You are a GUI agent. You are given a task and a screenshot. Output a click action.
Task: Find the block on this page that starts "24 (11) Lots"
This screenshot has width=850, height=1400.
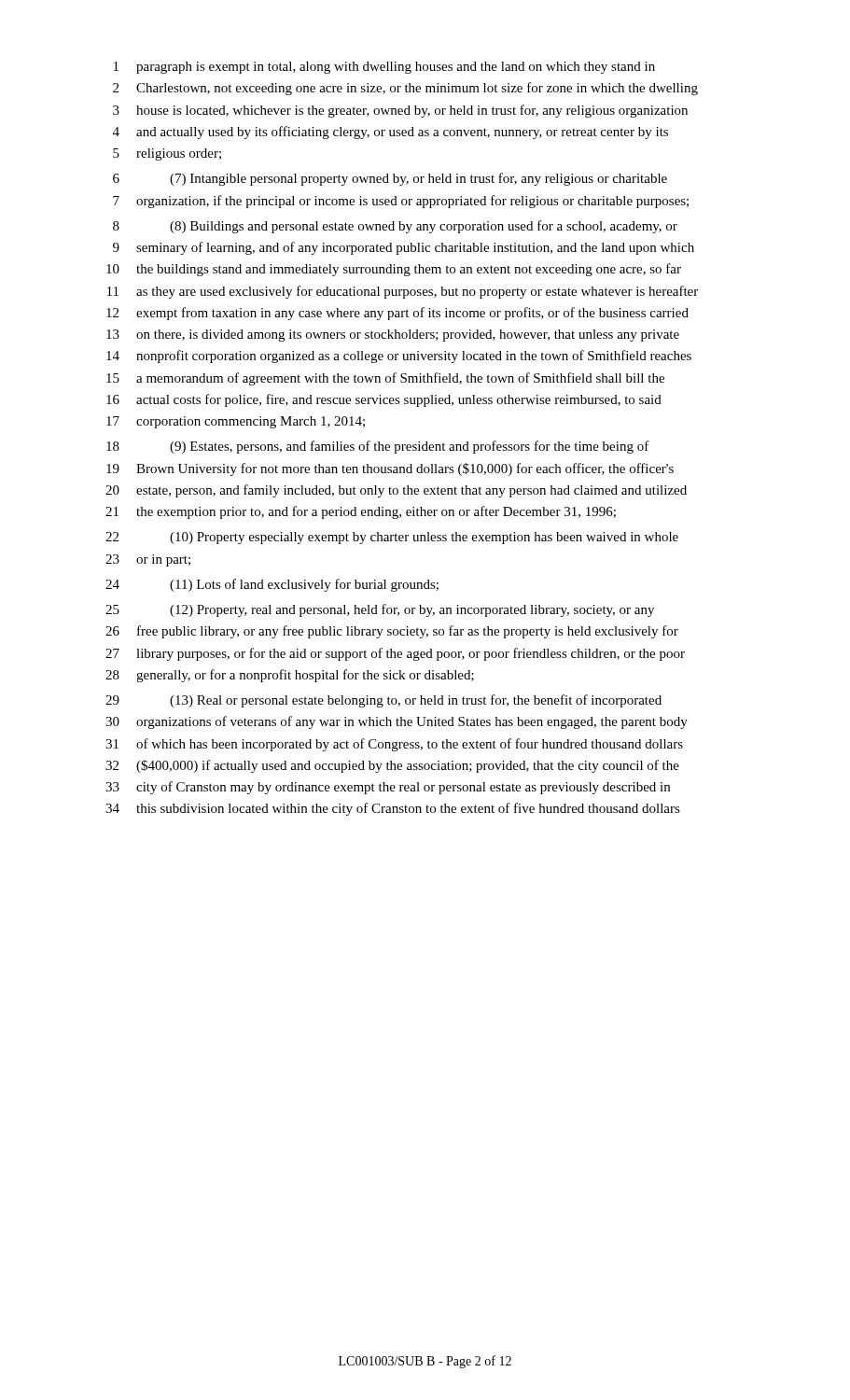(x=425, y=585)
